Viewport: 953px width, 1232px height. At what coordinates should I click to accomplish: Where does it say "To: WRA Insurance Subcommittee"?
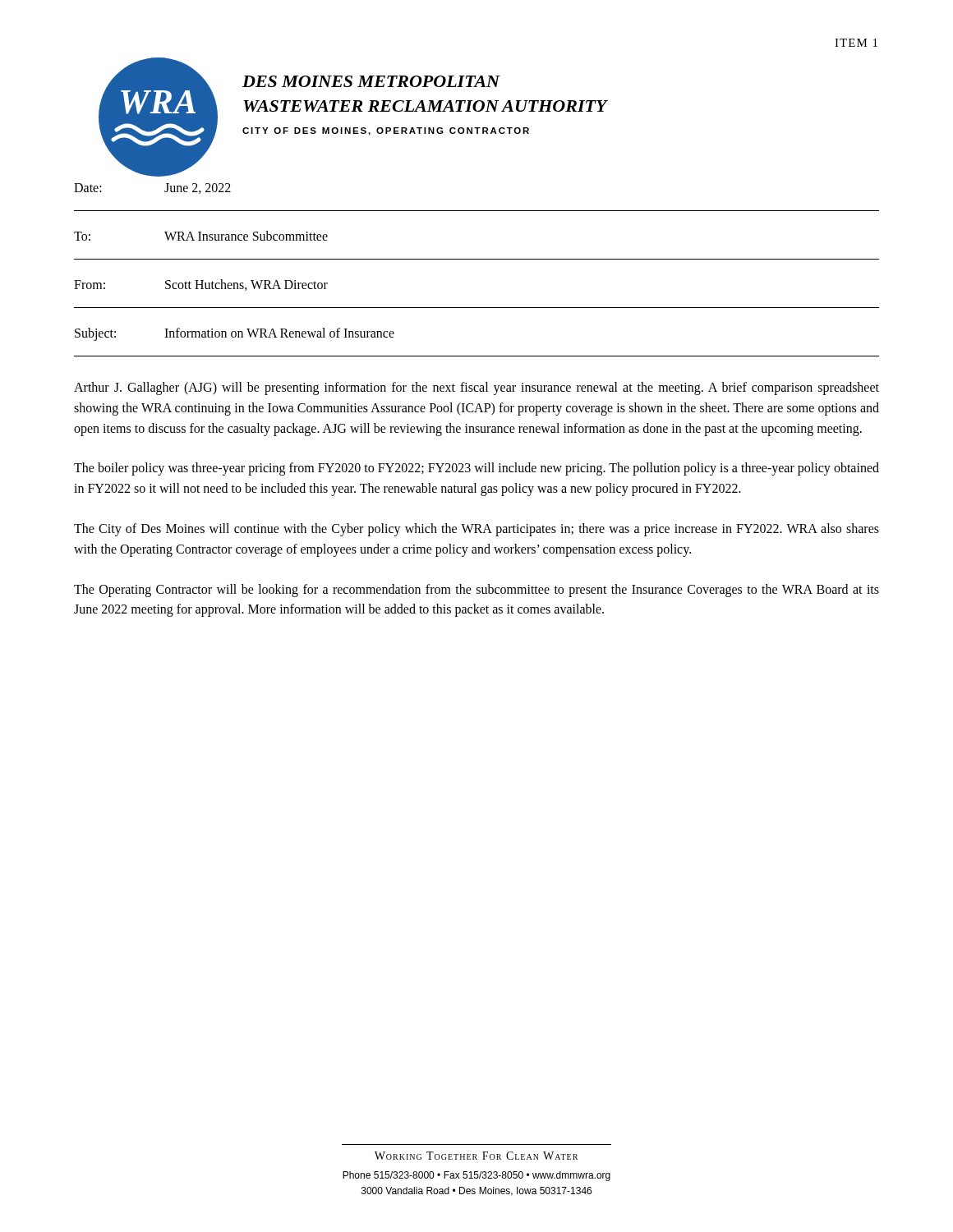point(201,237)
